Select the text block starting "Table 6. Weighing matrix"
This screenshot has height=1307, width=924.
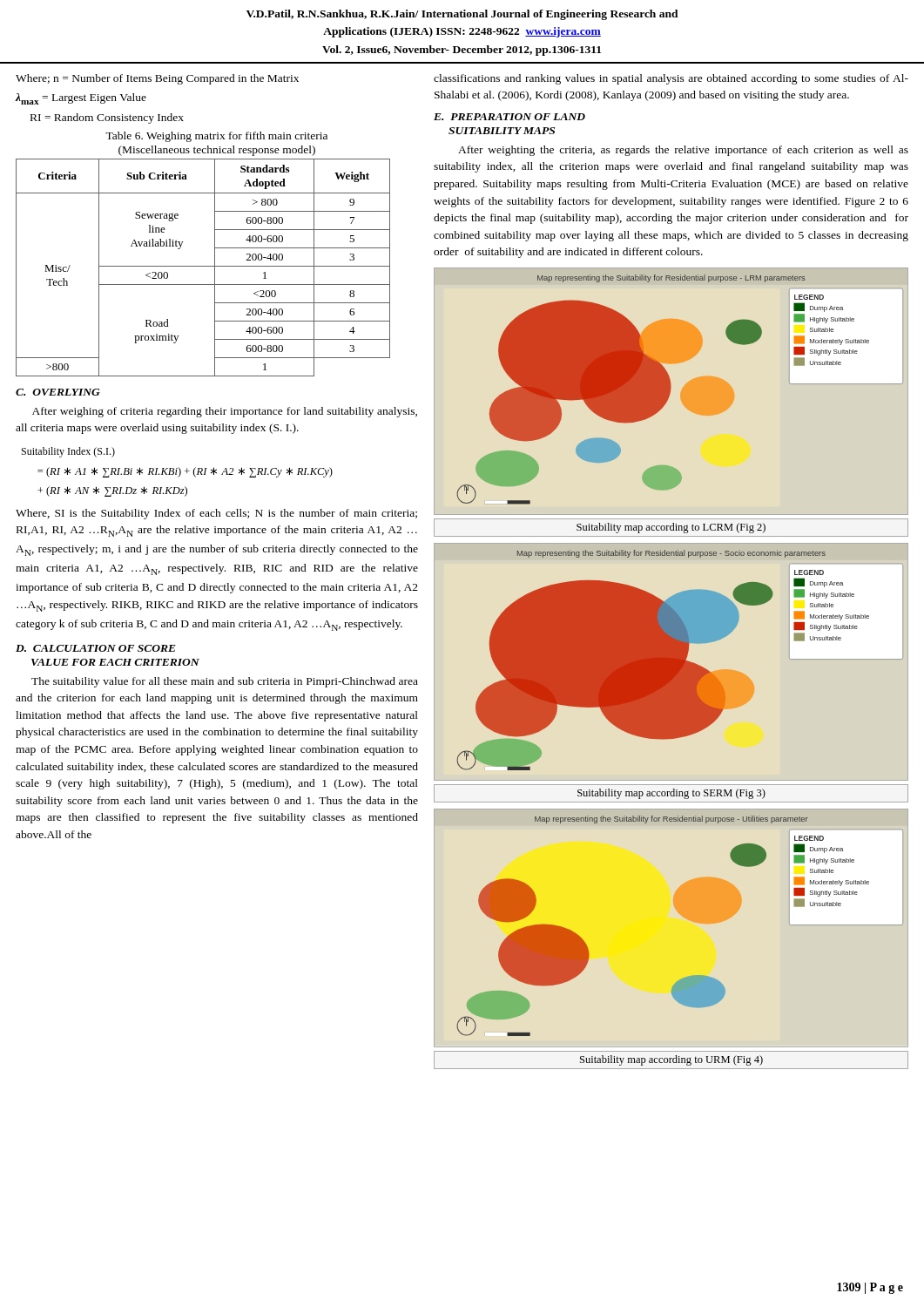pos(217,142)
